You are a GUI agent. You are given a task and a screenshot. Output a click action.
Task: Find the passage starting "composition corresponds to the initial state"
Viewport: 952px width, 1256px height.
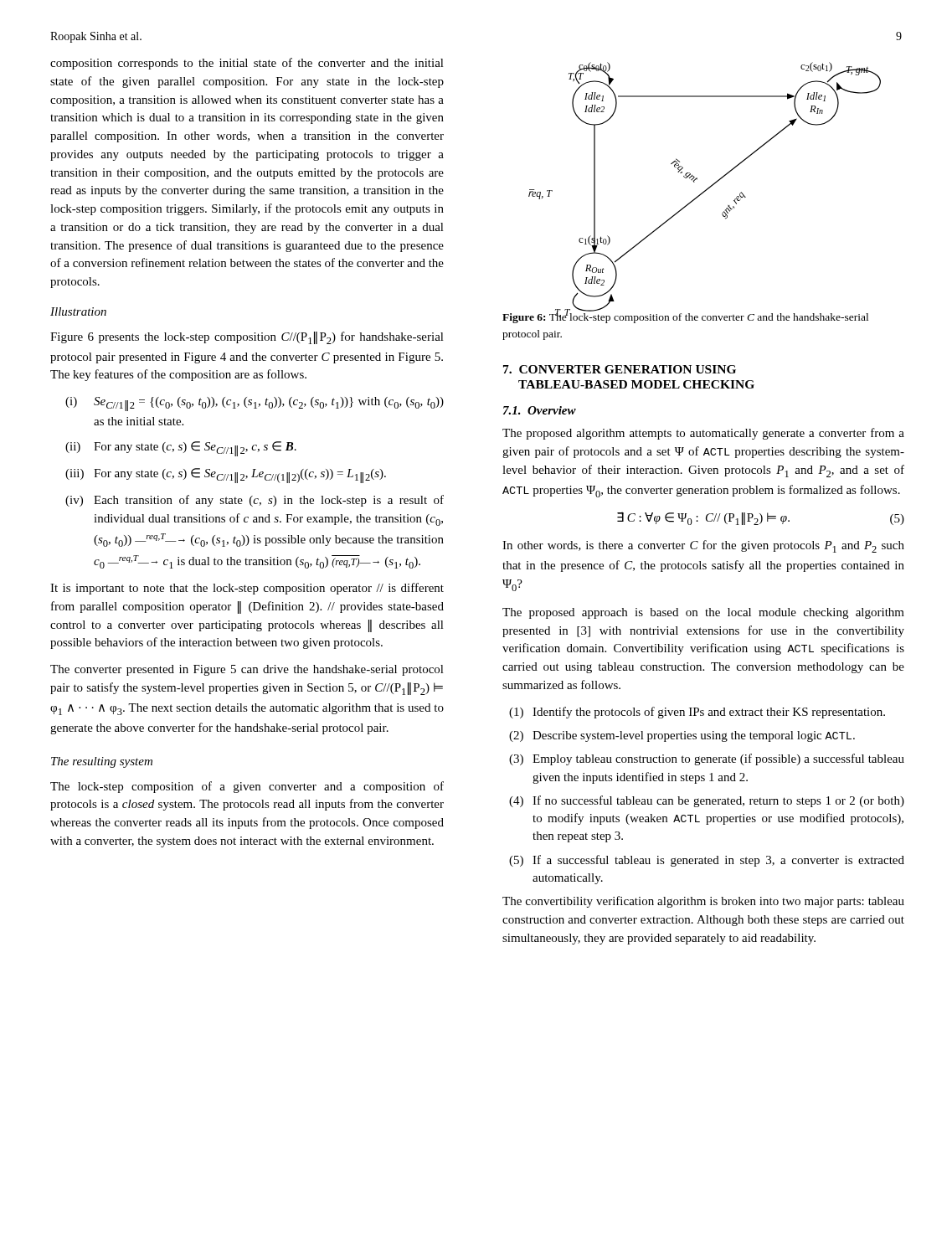pos(247,173)
